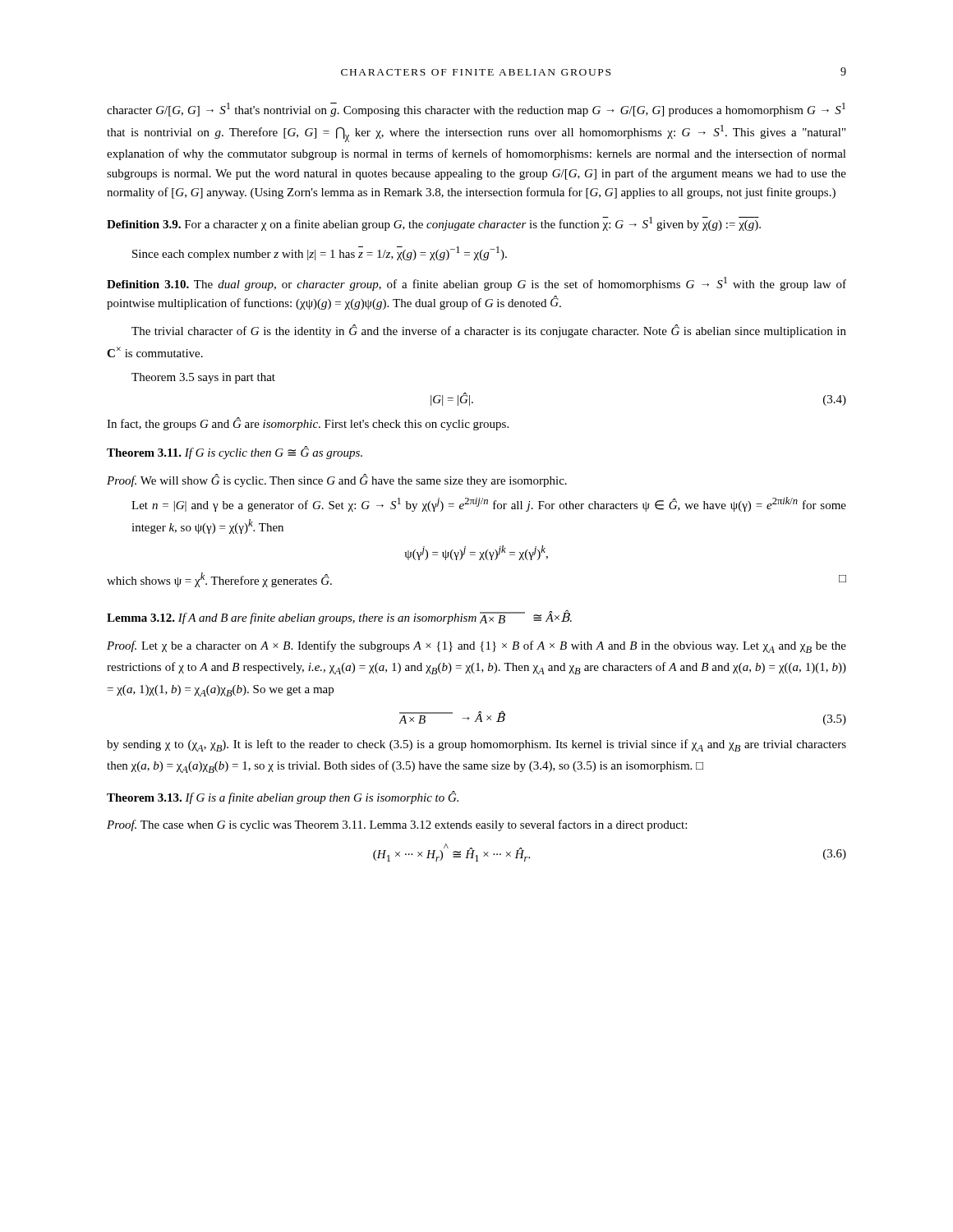This screenshot has height=1232, width=953.
Task: Click on the block starting "Proof. The case when G is"
Action: [x=476, y=826]
